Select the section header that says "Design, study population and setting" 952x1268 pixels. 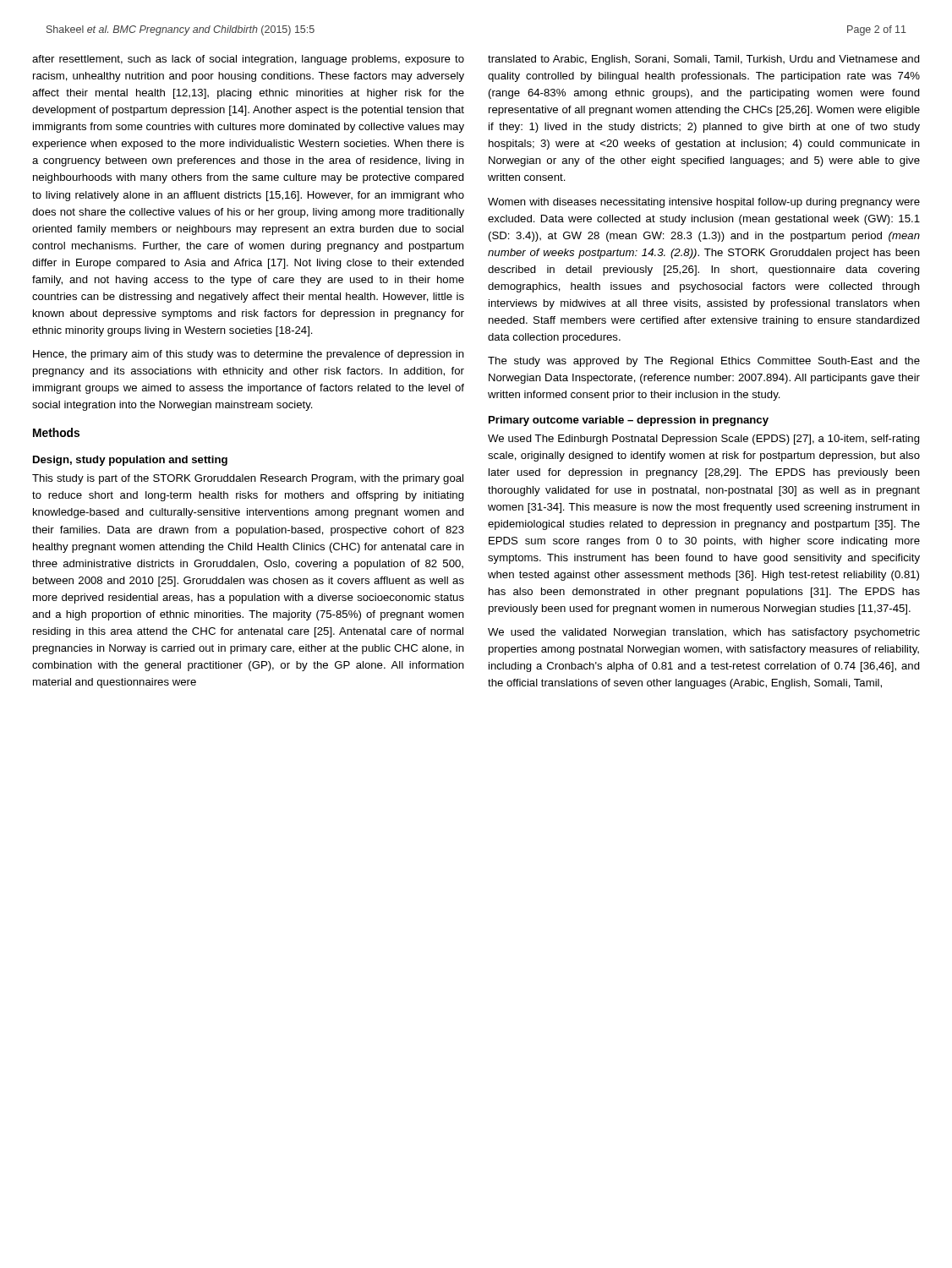[x=130, y=460]
